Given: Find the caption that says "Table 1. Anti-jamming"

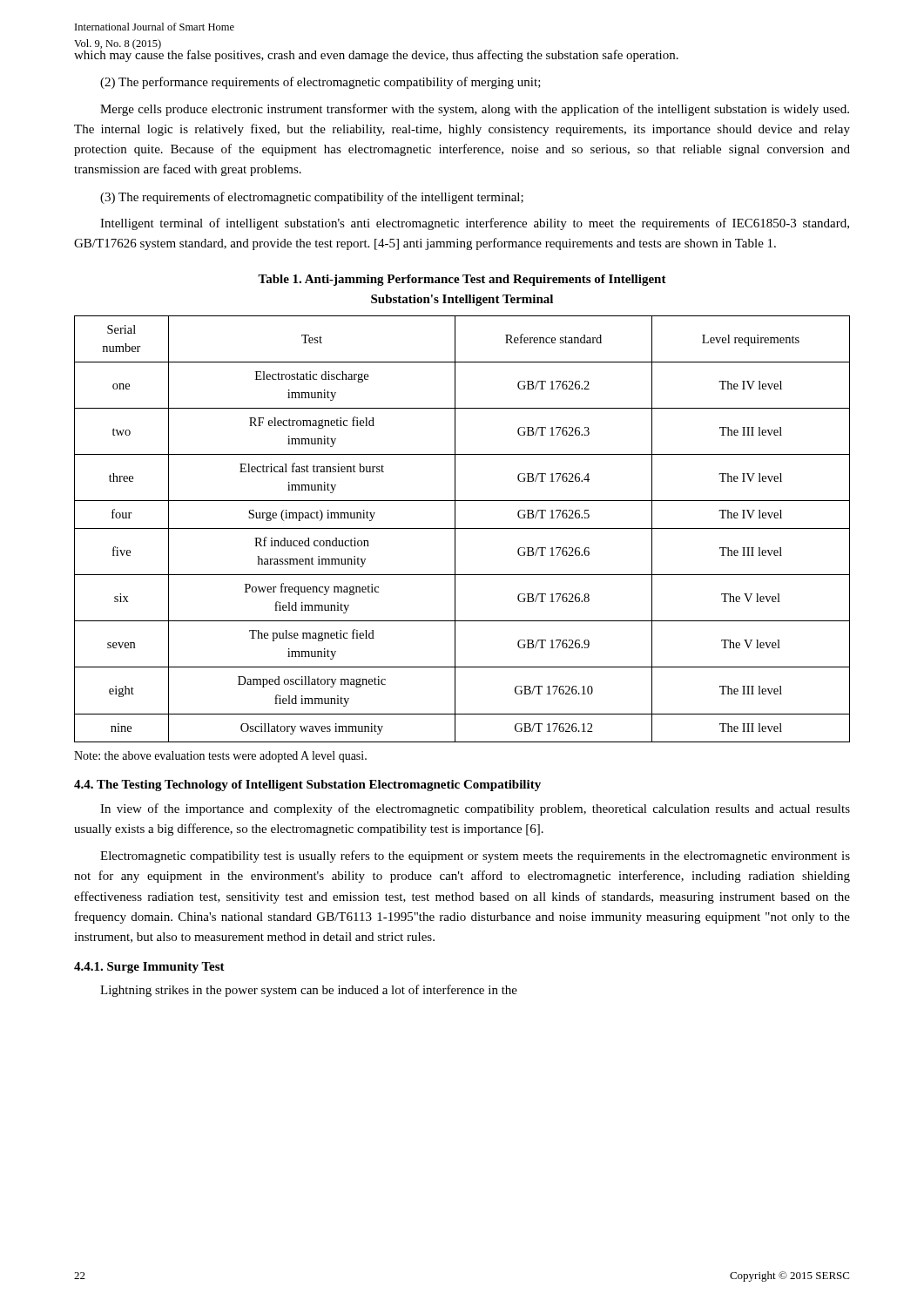Looking at the screenshot, I should (462, 289).
